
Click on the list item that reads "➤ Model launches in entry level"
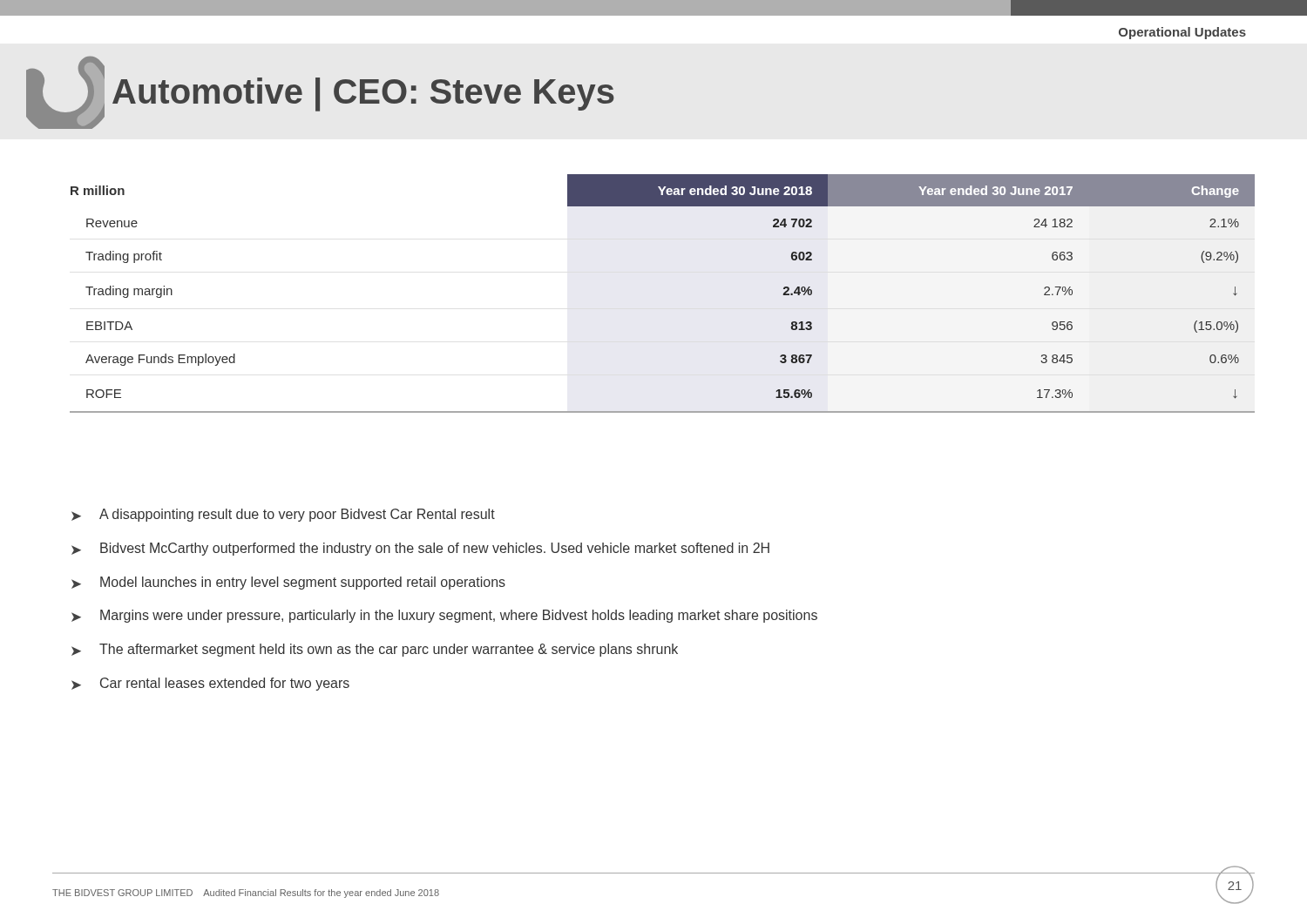[288, 584]
